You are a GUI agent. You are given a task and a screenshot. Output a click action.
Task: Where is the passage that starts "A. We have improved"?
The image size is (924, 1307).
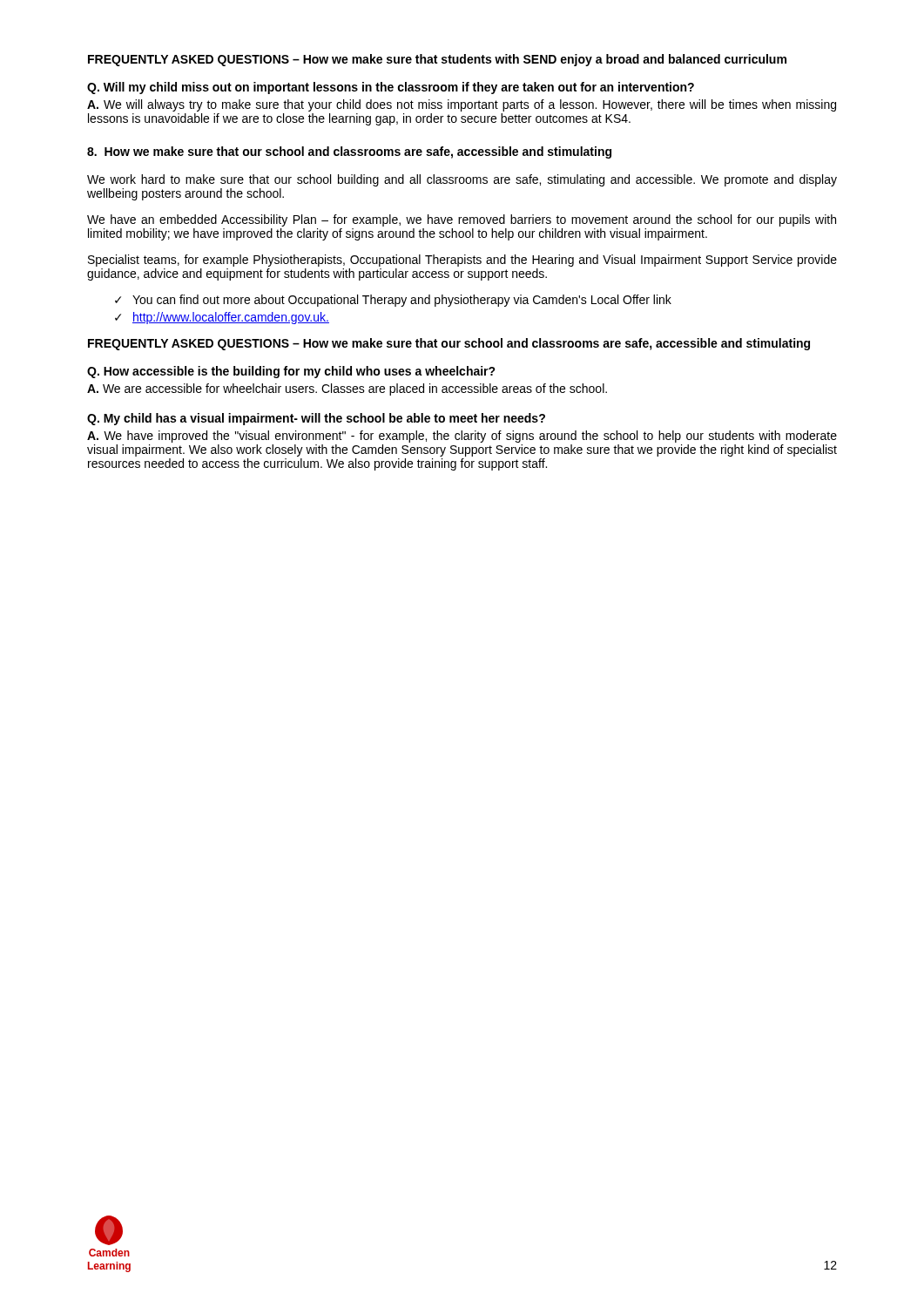click(462, 450)
